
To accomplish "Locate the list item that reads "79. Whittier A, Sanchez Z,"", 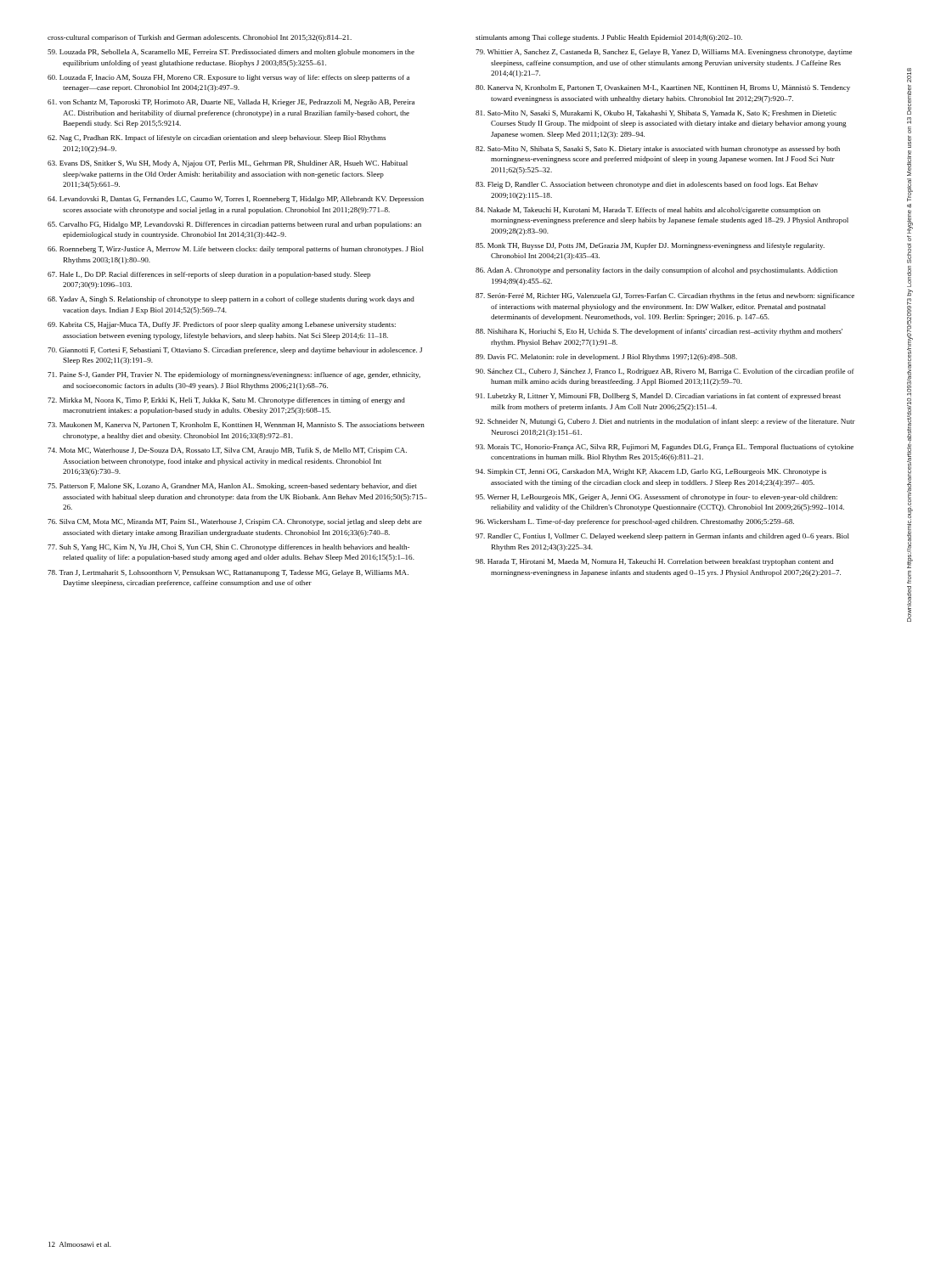I will click(664, 63).
